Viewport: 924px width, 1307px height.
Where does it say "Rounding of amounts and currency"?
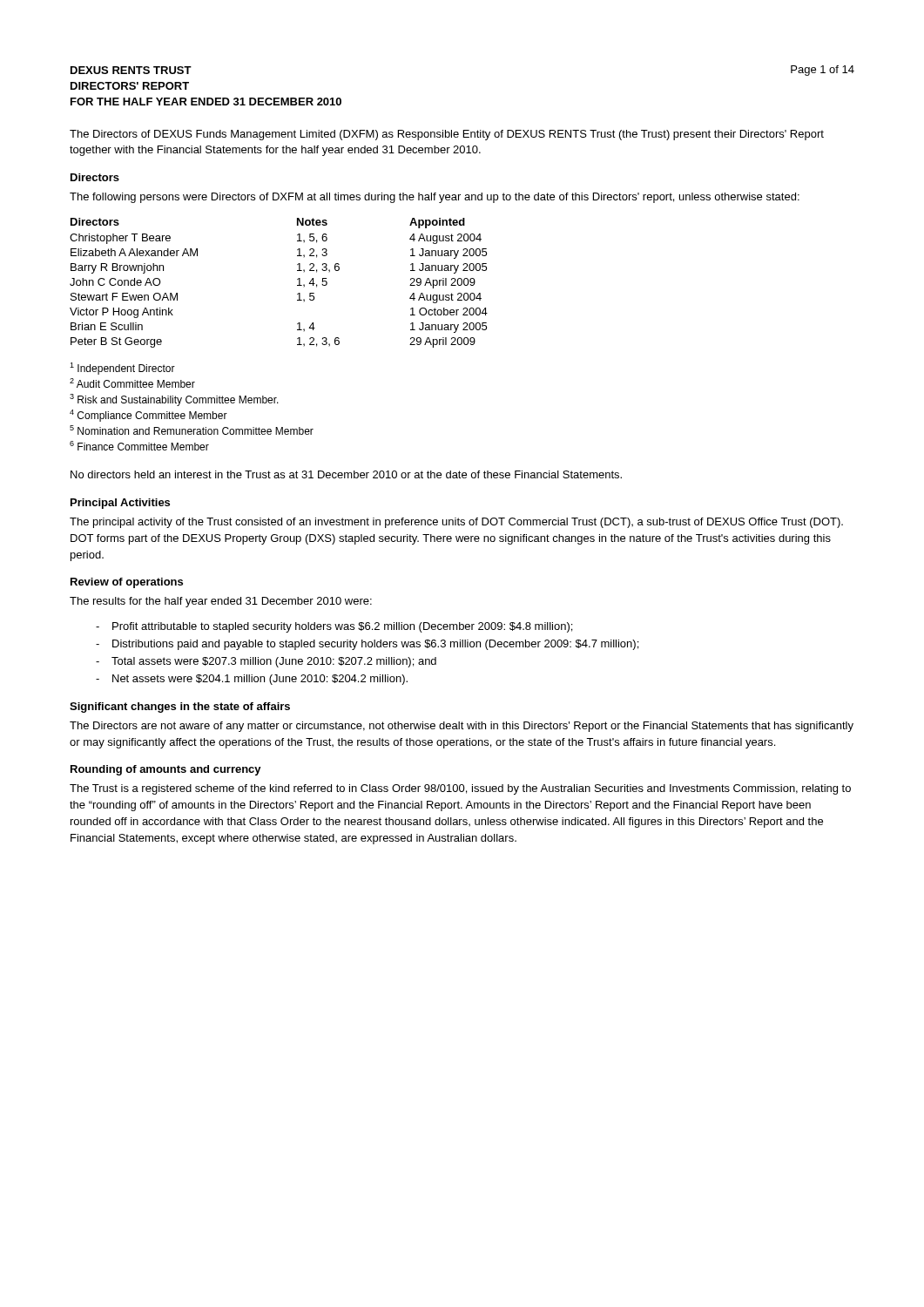coord(165,769)
